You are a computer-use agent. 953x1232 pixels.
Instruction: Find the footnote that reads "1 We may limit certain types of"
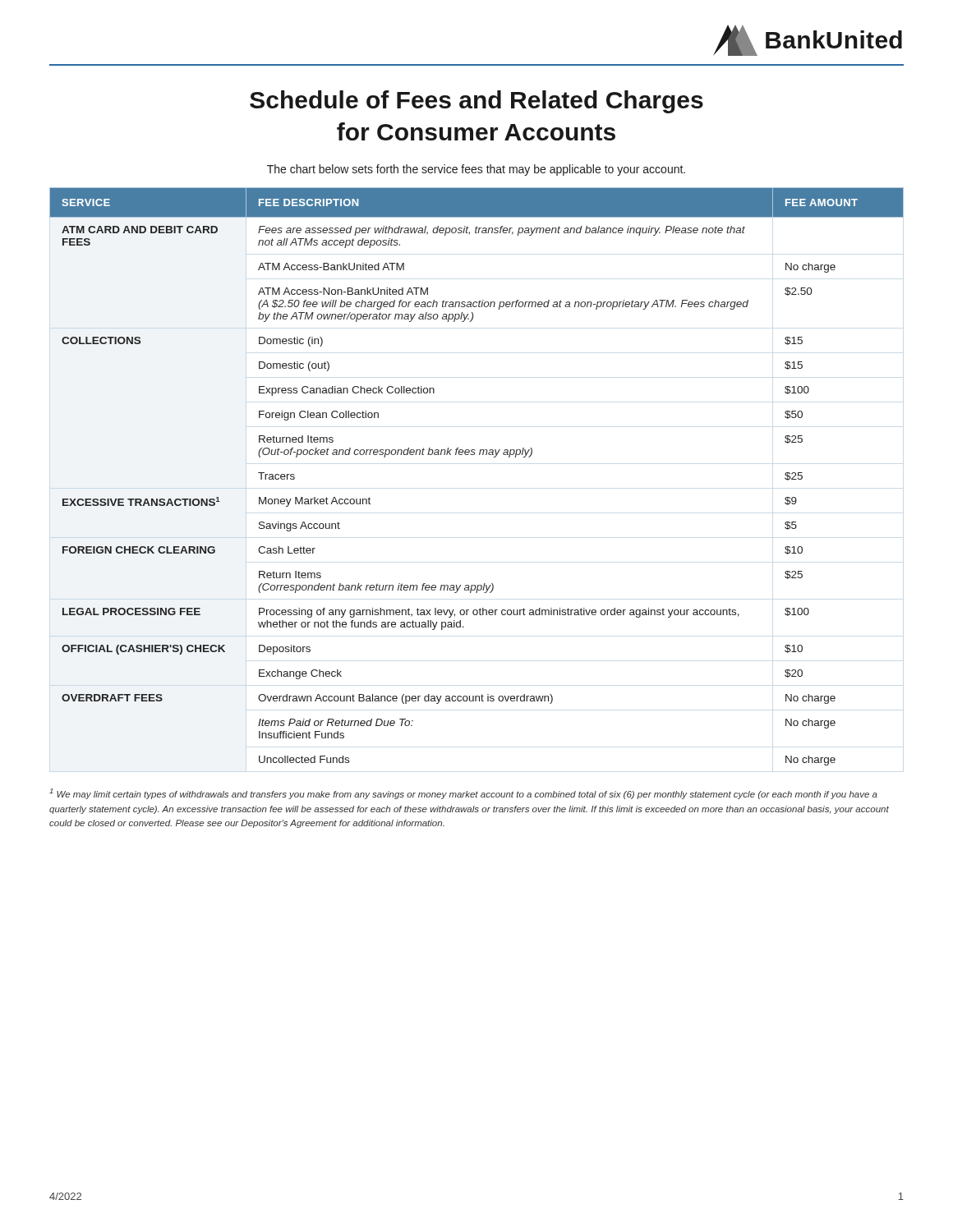[469, 807]
